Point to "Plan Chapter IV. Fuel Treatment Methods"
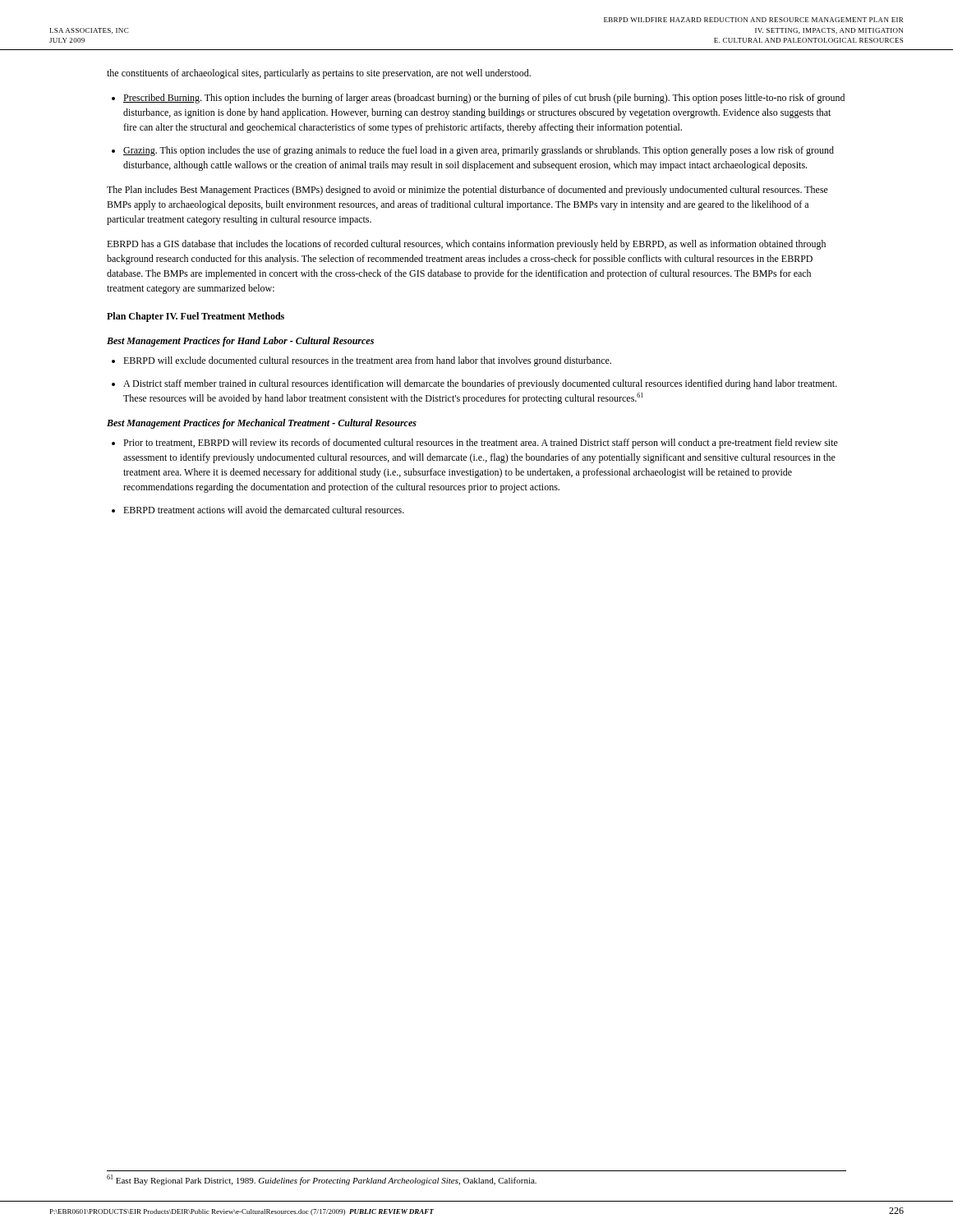 tap(196, 317)
